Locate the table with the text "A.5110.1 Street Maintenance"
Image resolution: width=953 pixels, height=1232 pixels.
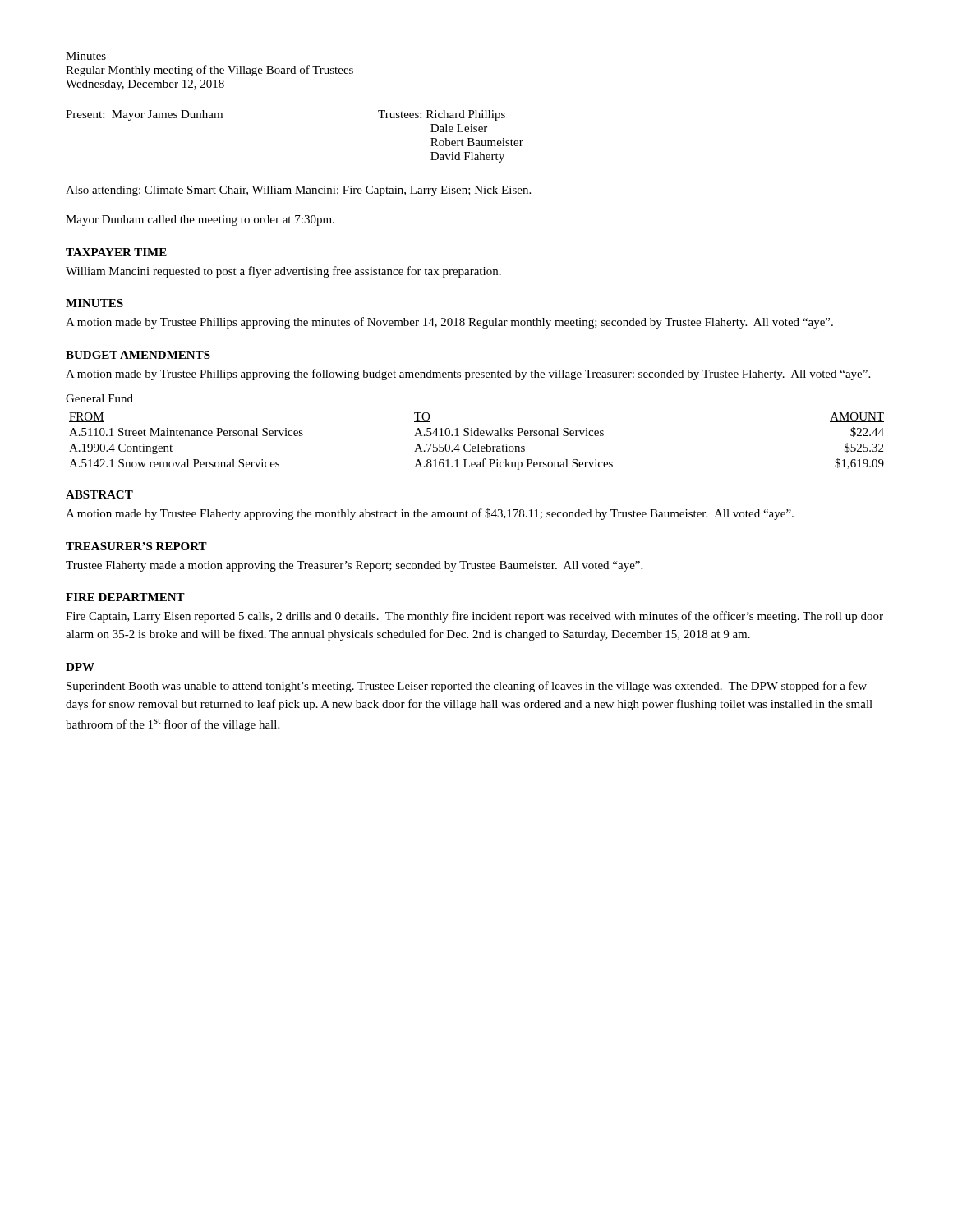(x=476, y=440)
